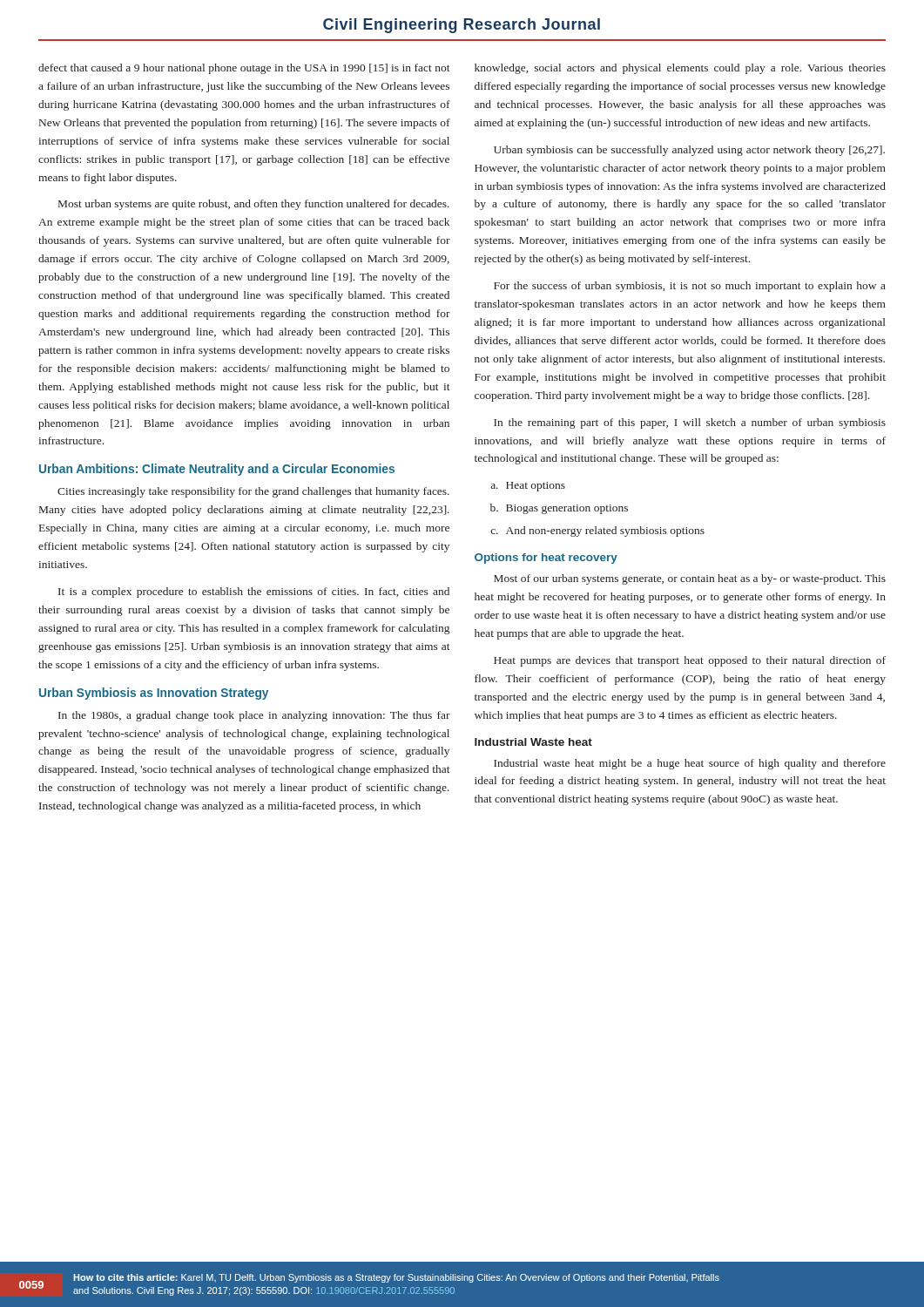924x1307 pixels.
Task: Find the text block containing "Industrial waste heat"
Action: pos(680,781)
